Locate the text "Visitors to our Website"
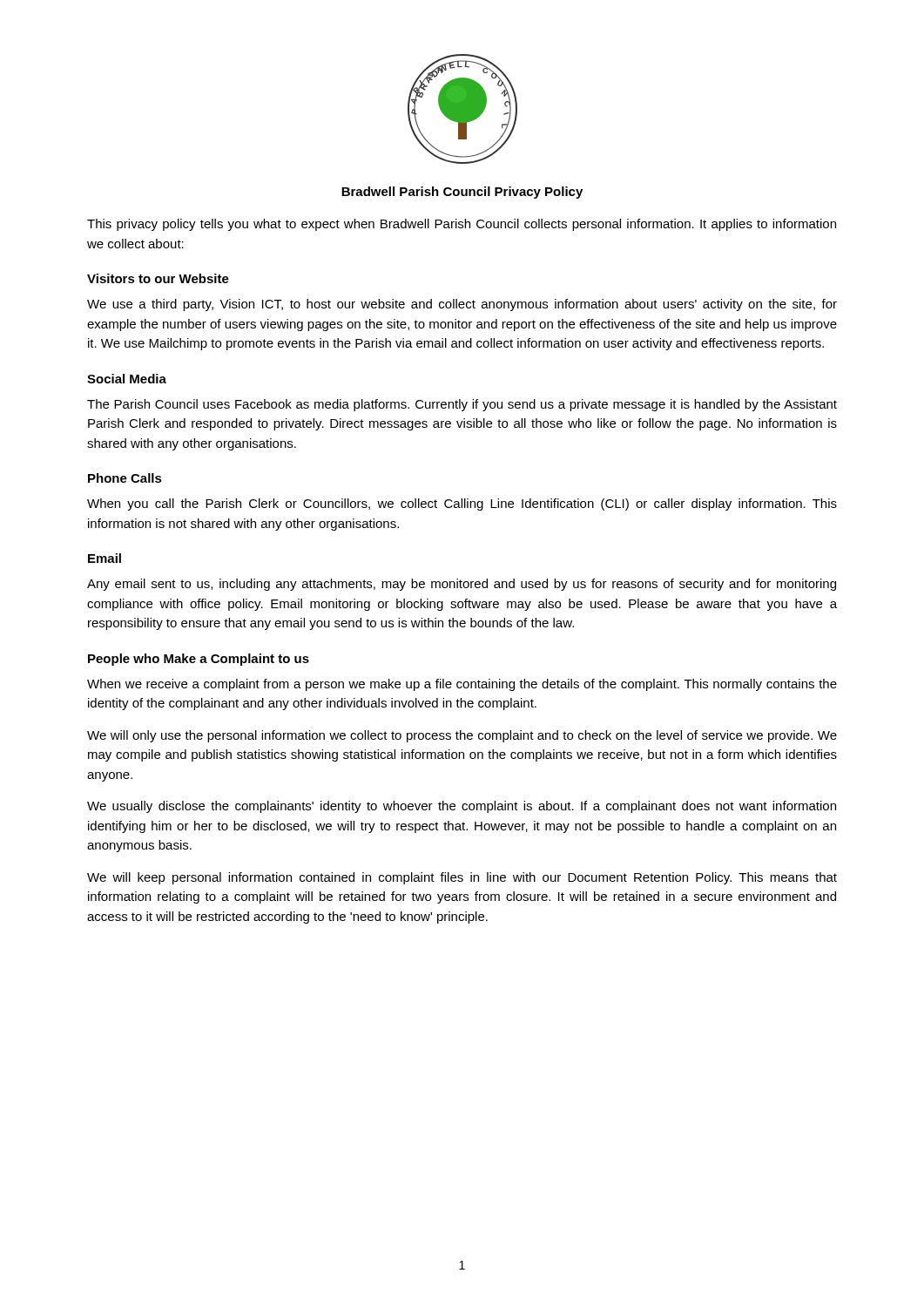 coord(158,278)
